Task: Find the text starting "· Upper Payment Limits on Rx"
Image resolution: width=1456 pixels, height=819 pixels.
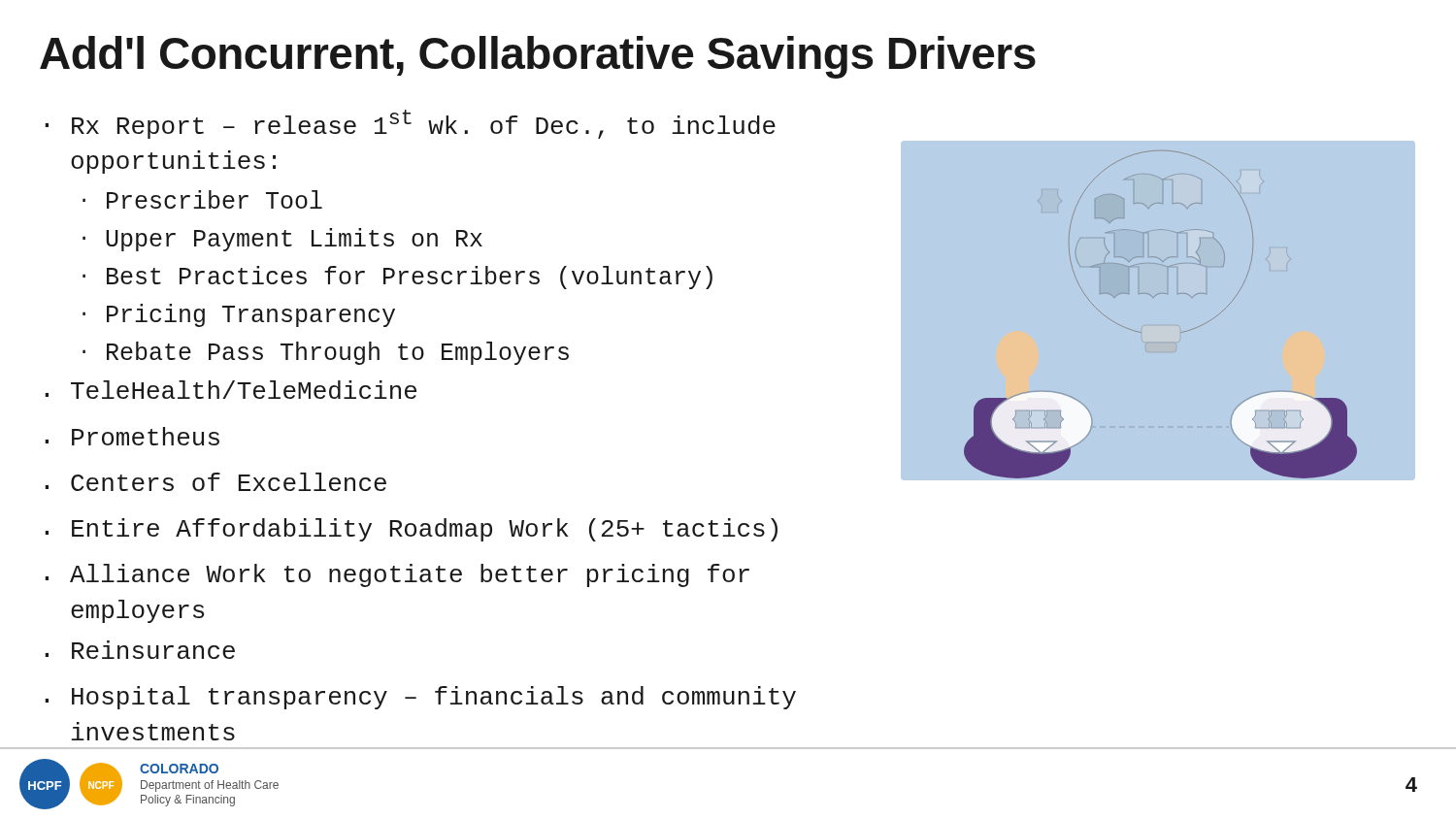Action: pos(281,241)
